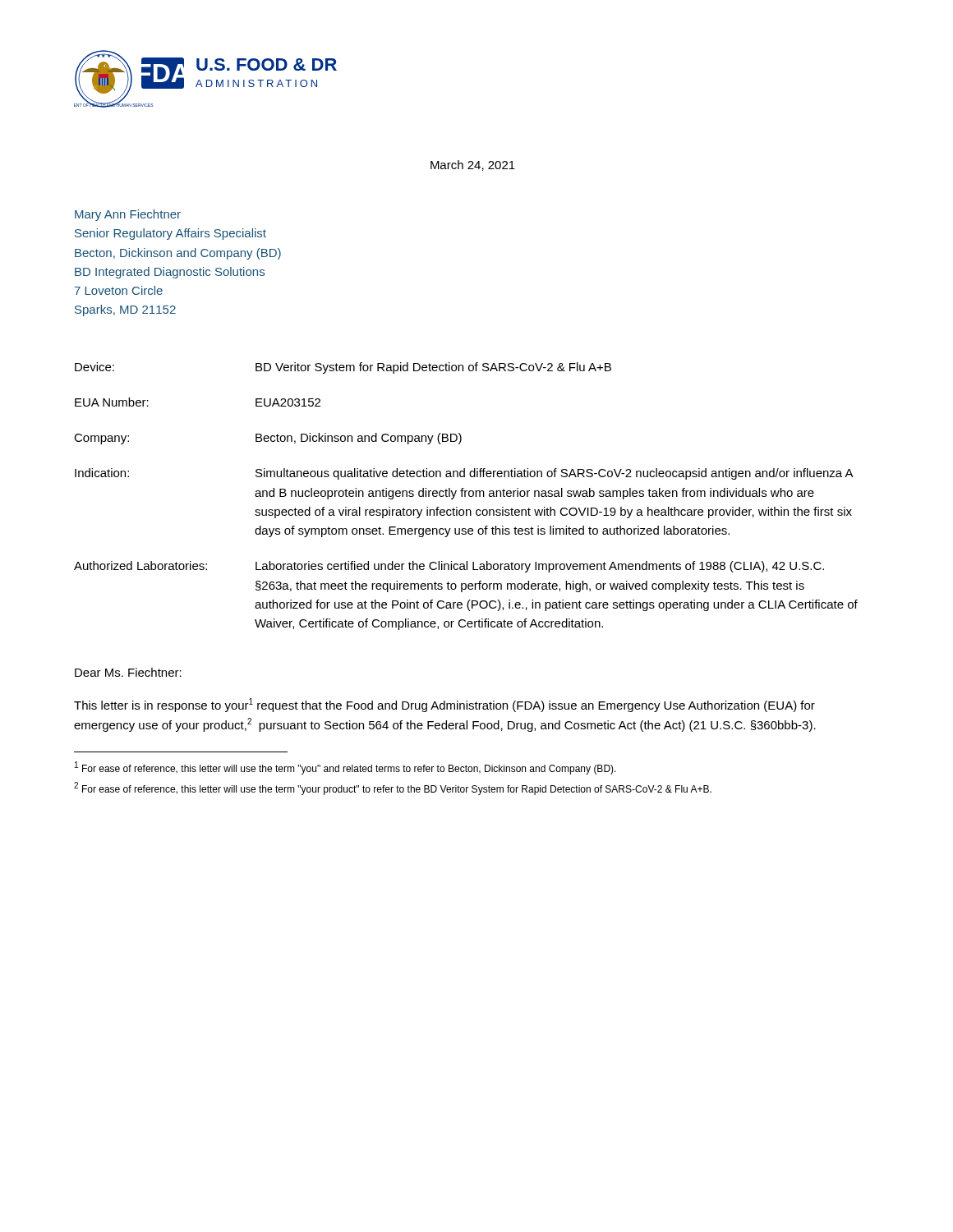Select the element starting "Dear Ms. Fiechtner:"
This screenshot has height=1232, width=953.
(x=128, y=672)
